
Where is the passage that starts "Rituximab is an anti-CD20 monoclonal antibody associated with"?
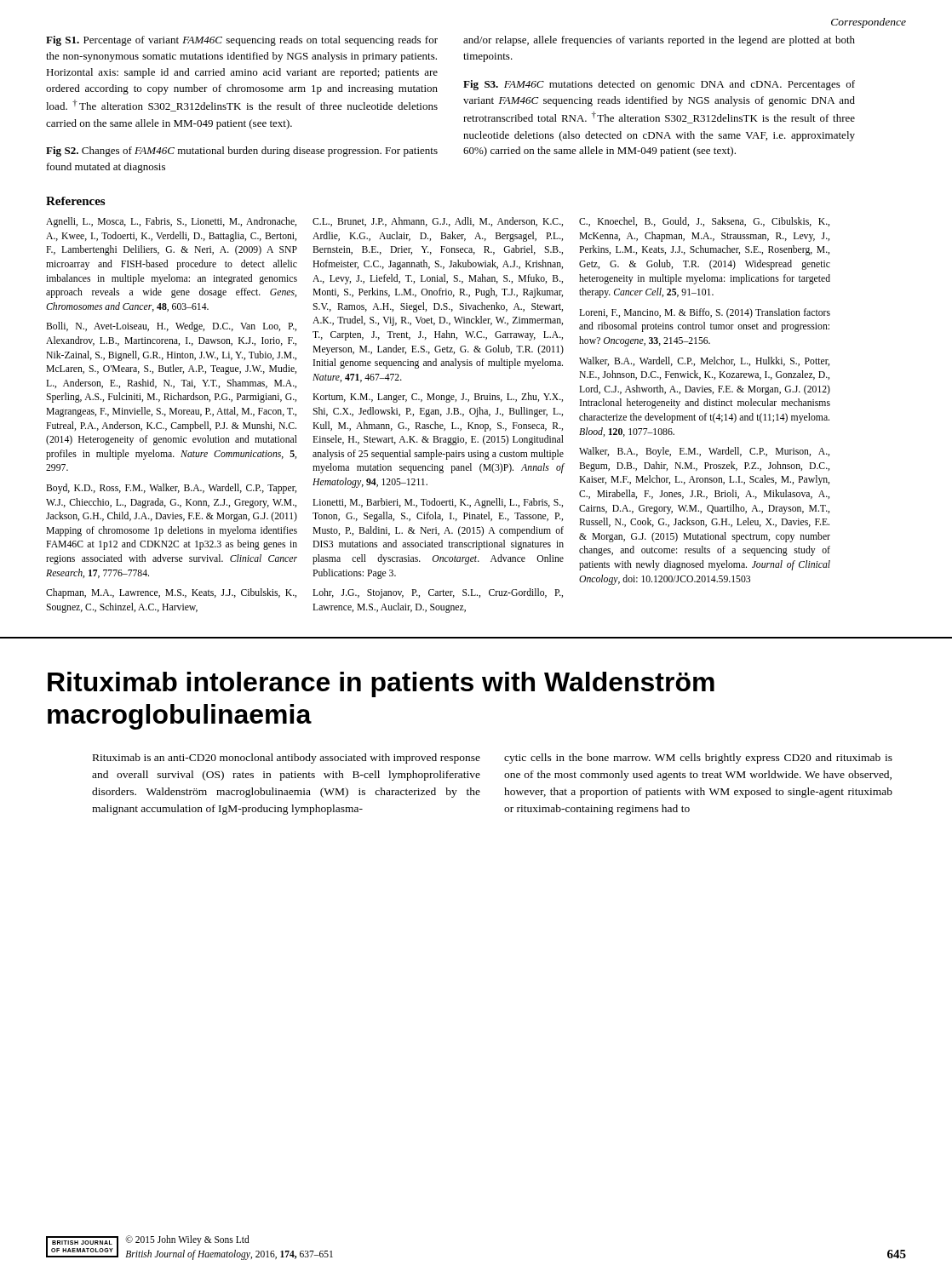coord(286,783)
